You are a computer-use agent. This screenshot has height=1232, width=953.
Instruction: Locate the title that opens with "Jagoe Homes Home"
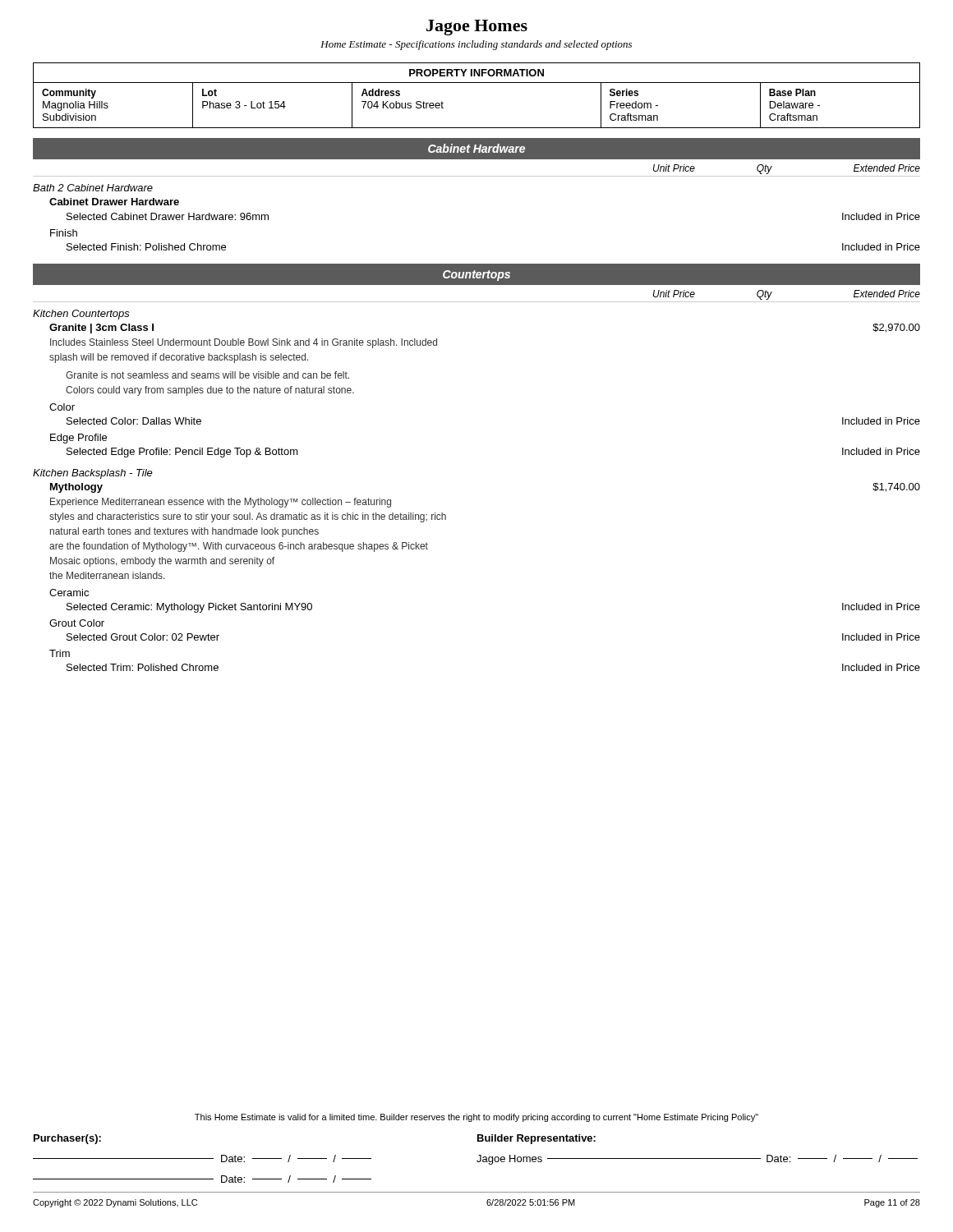pyautogui.click(x=476, y=33)
